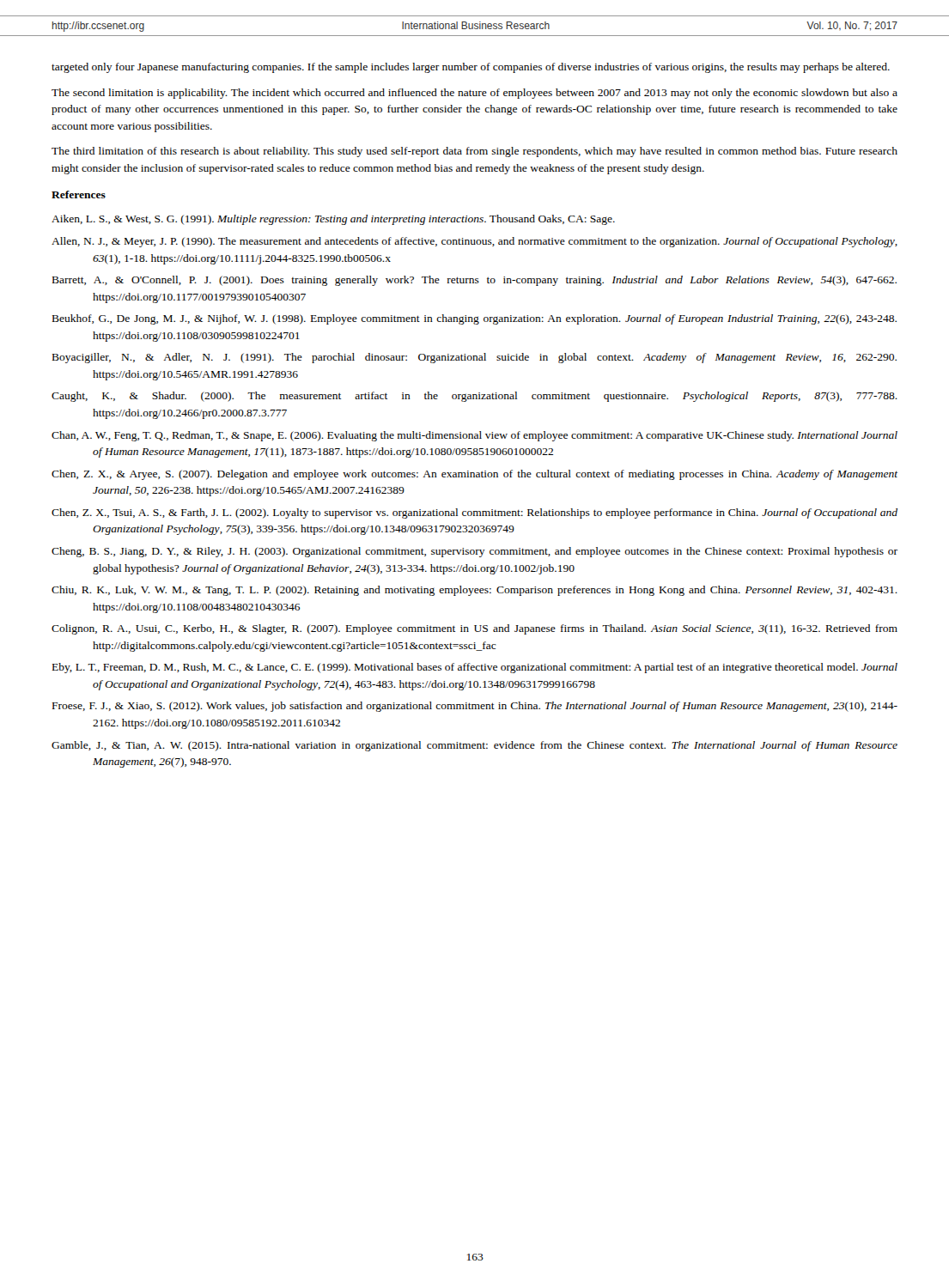The height and width of the screenshot is (1288, 949).
Task: Point to the block beginning "Colignon, R. A., Usui, C., Kerbo,"
Action: (x=474, y=637)
